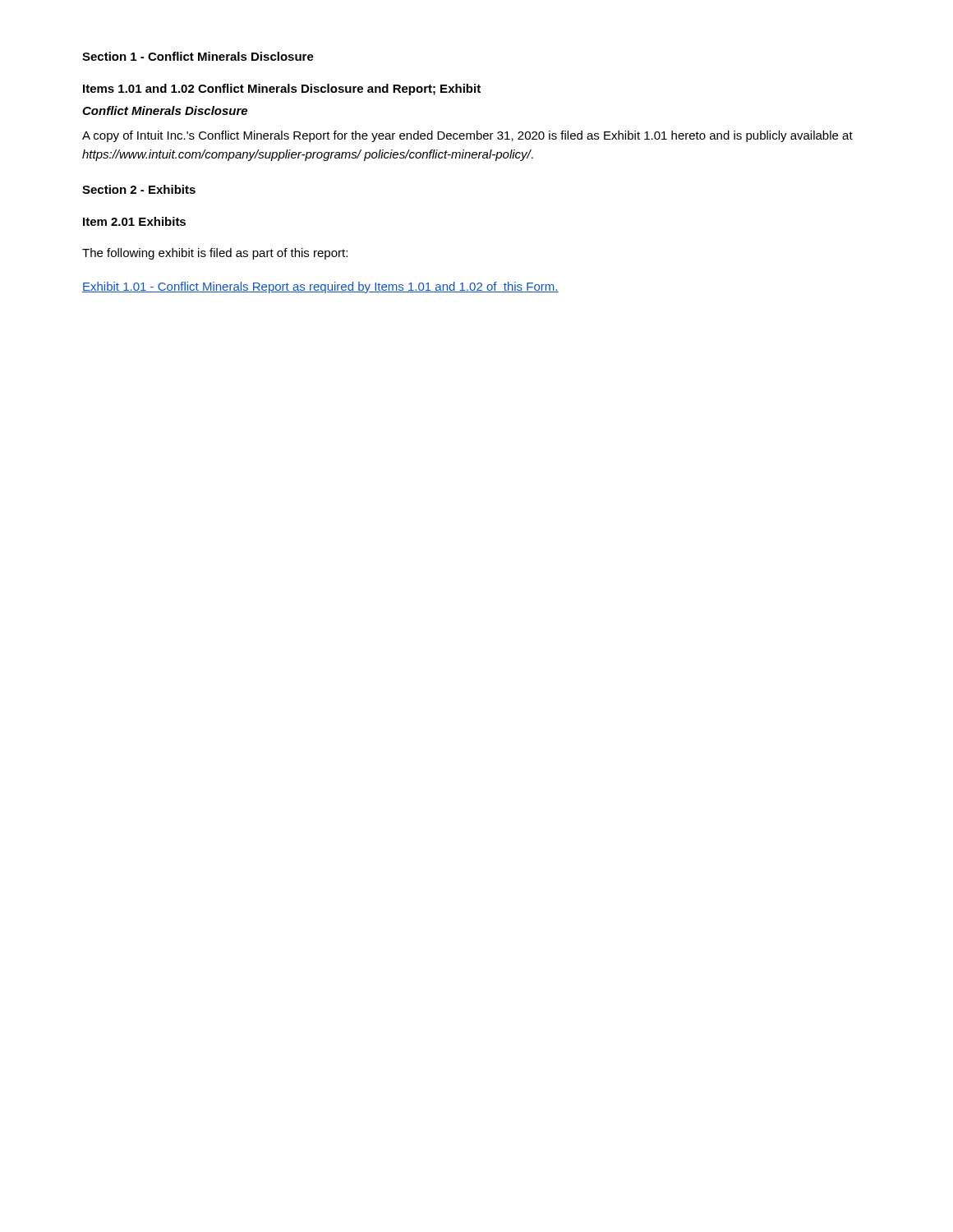Point to the text starting "A copy of Intuit Inc.'s Conflict"
Viewport: 953px width, 1232px height.
(467, 145)
